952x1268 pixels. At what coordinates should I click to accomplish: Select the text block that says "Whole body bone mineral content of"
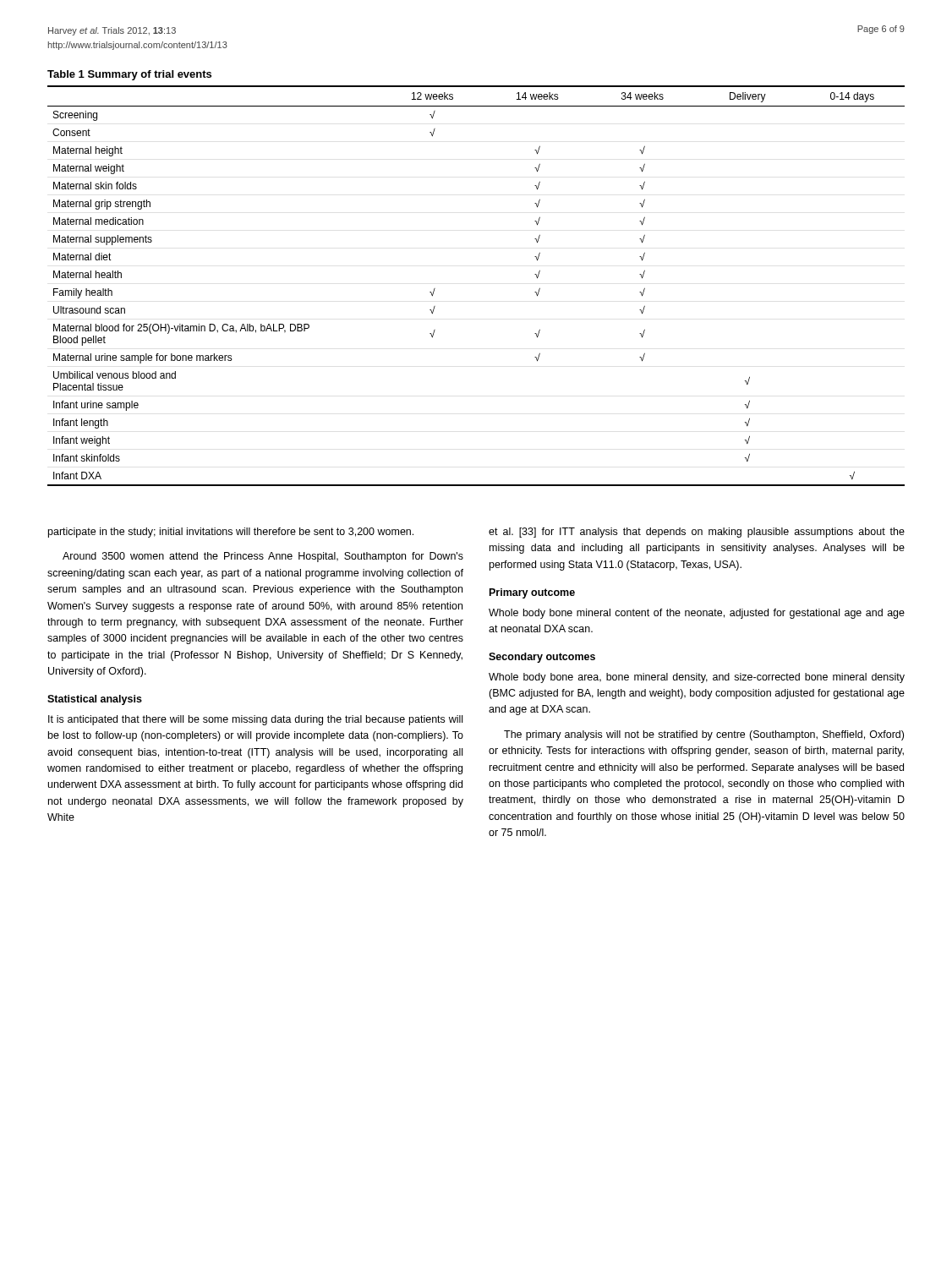697,621
